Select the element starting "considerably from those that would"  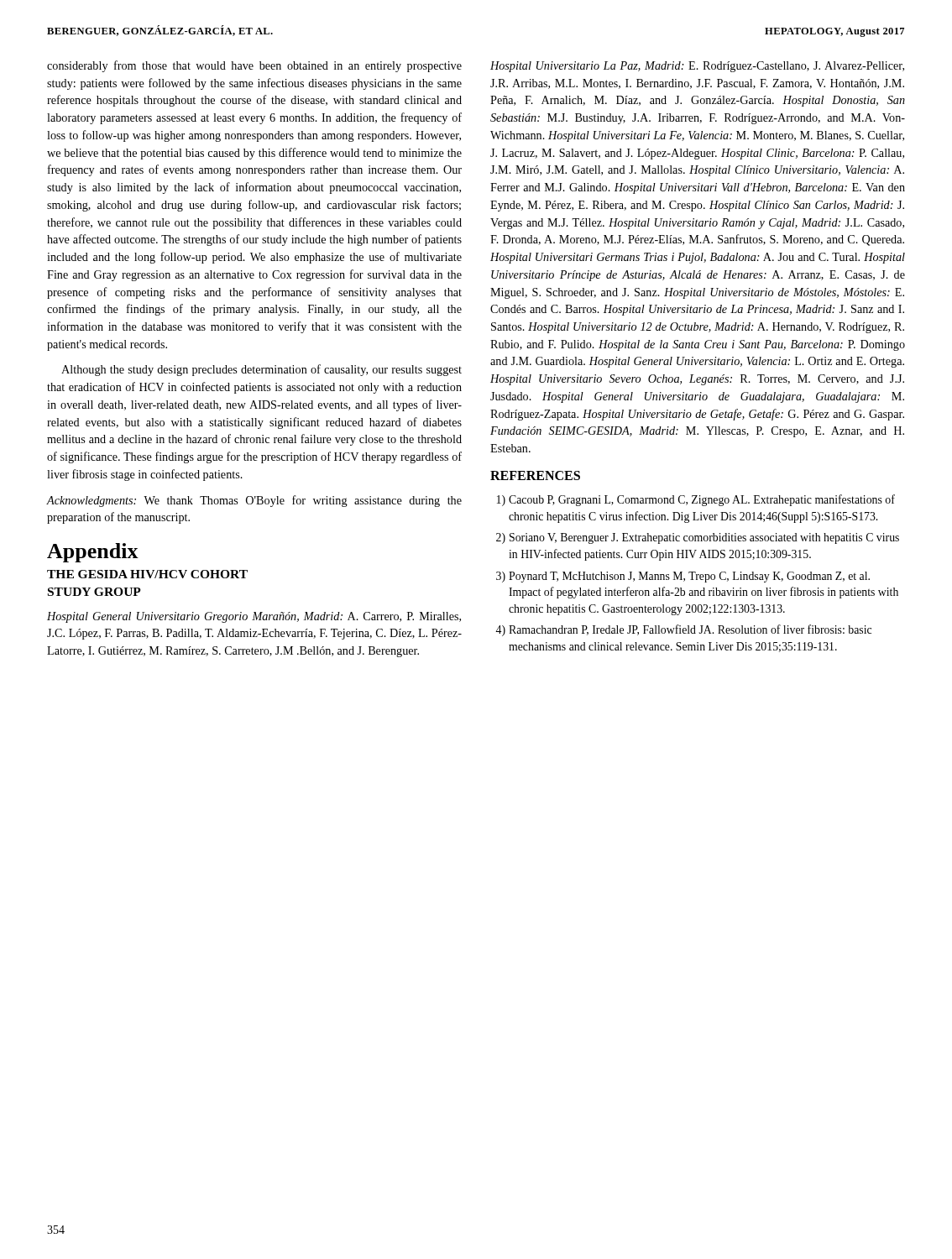click(x=254, y=205)
